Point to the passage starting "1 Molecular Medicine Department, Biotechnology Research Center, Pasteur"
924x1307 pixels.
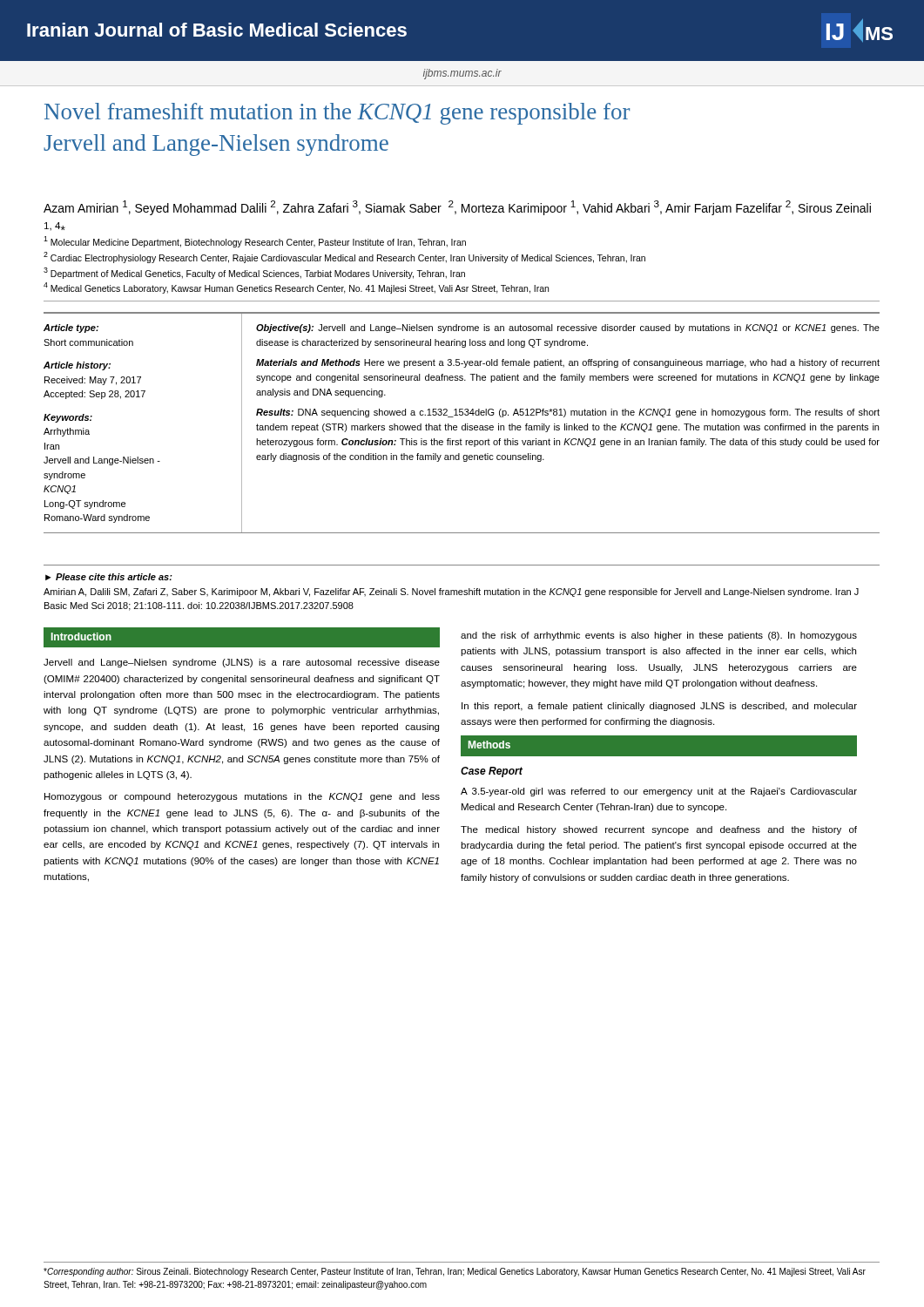[345, 264]
